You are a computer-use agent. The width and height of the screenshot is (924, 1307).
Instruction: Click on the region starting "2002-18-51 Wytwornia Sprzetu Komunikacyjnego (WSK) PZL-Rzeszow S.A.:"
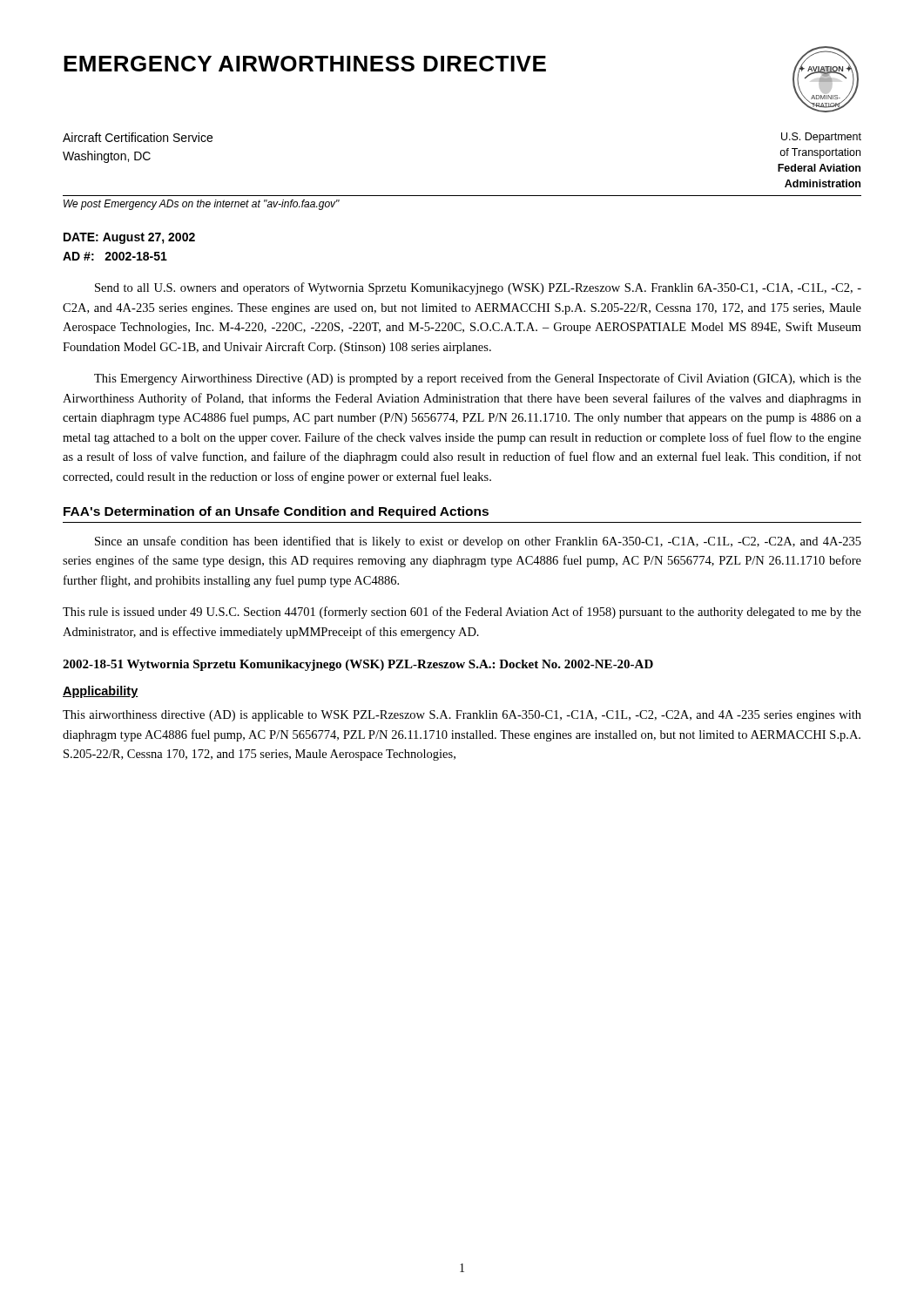(358, 664)
